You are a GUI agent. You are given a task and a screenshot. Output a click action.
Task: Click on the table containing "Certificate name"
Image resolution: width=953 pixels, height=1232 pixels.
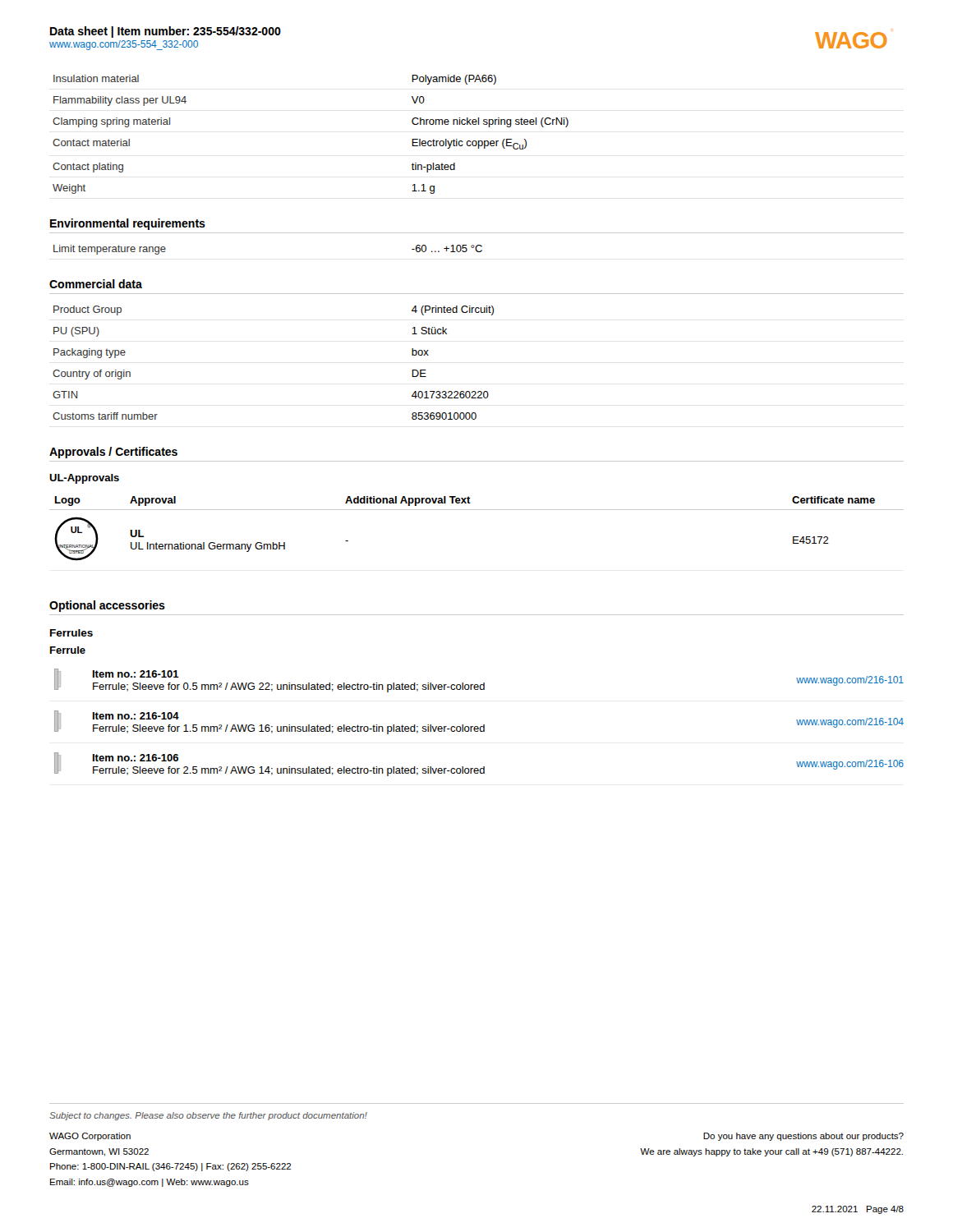(476, 530)
